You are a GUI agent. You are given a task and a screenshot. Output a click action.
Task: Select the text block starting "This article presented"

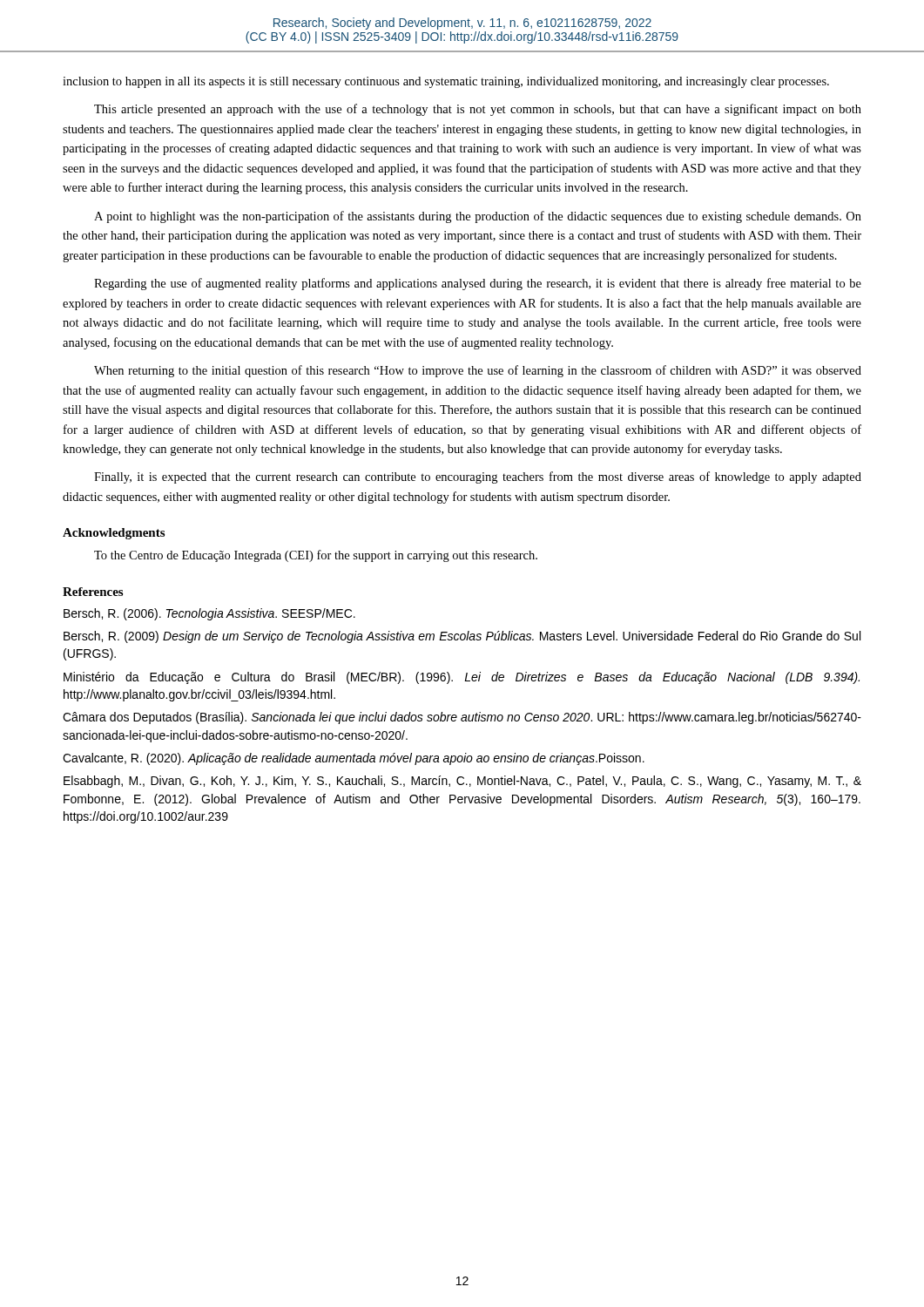pos(462,149)
